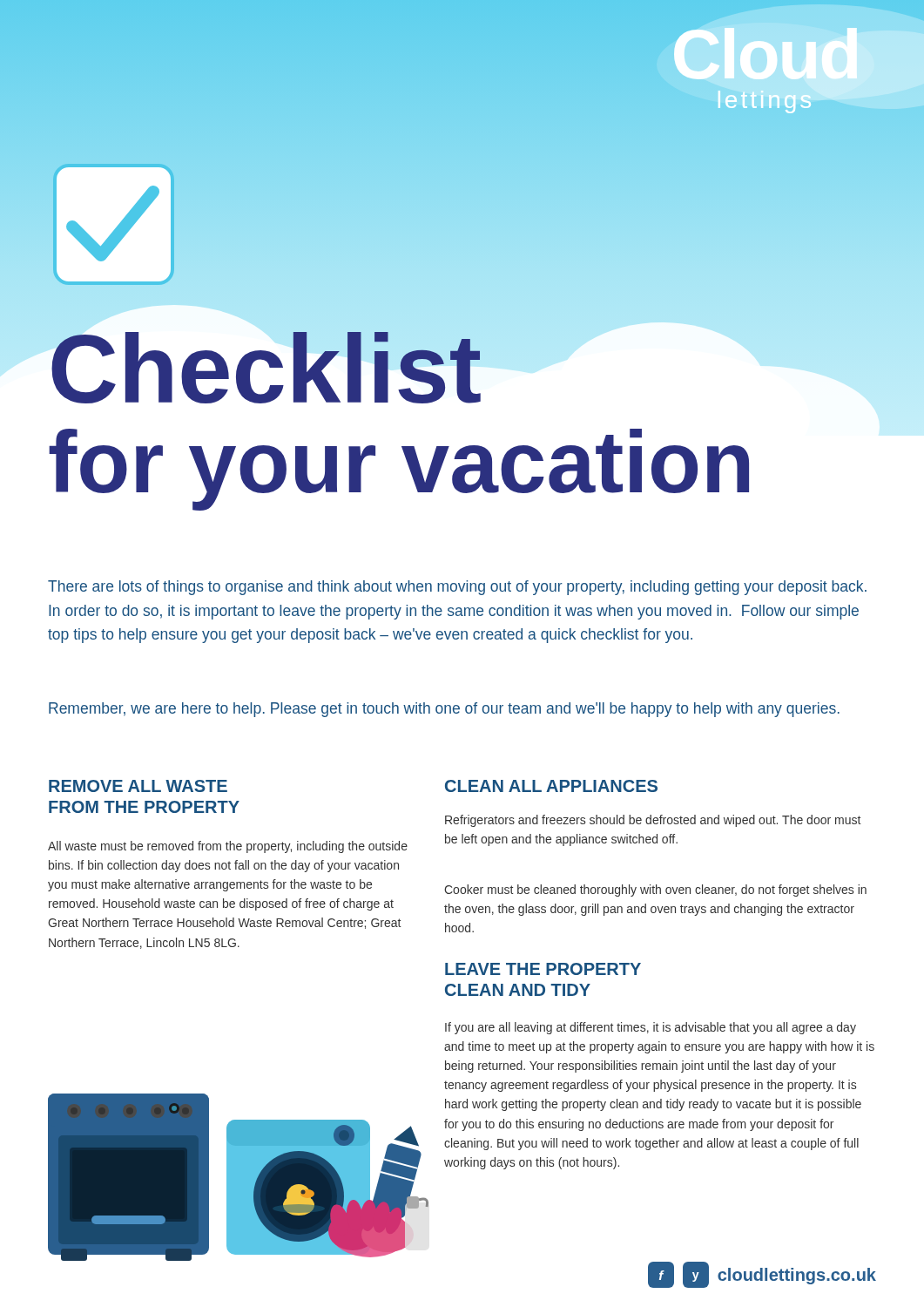The width and height of the screenshot is (924, 1307).
Task: Select the text block with the text "Remember, we are here to help. Please get"
Action: tap(444, 708)
